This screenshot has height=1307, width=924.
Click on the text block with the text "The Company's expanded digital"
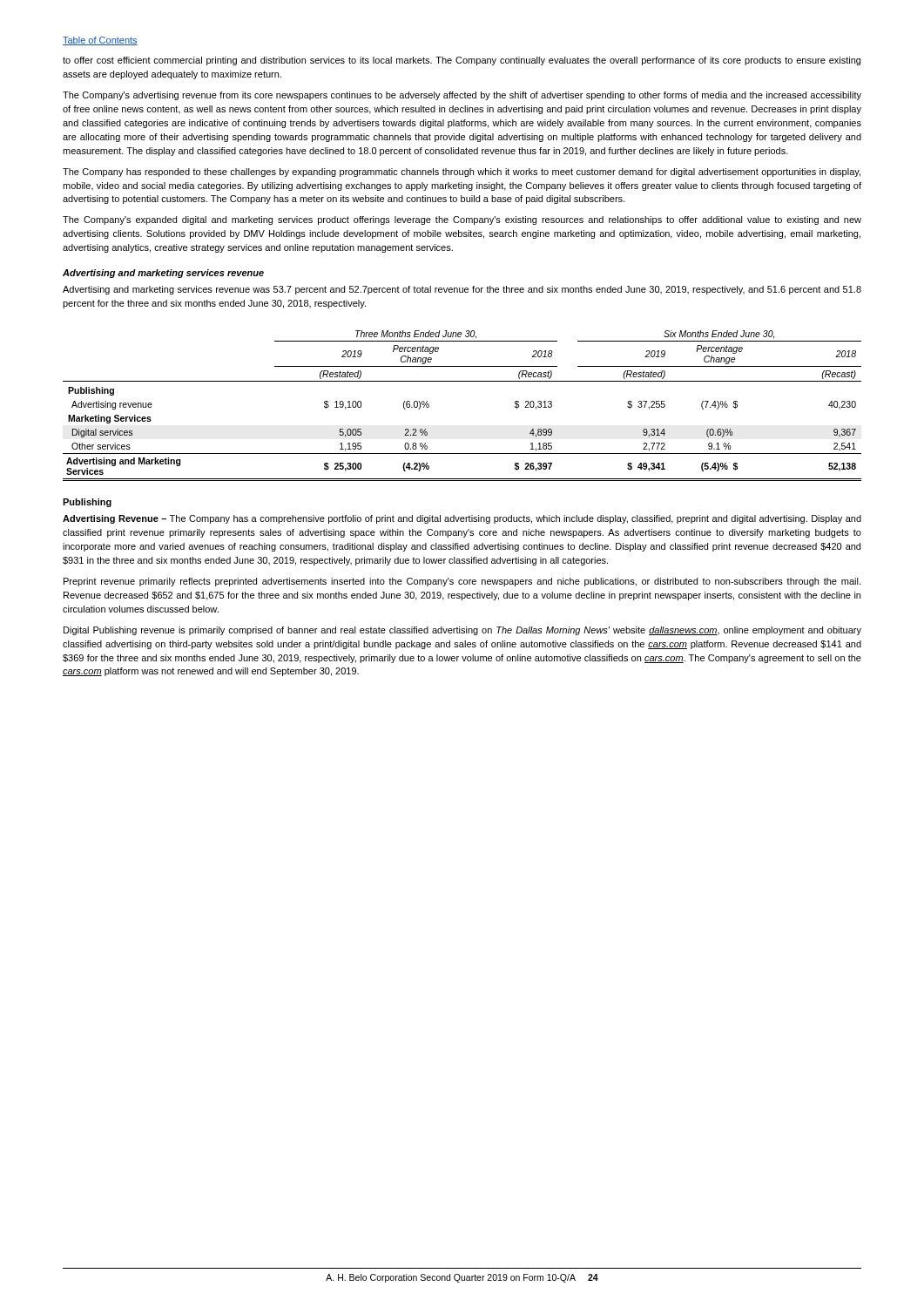point(462,234)
